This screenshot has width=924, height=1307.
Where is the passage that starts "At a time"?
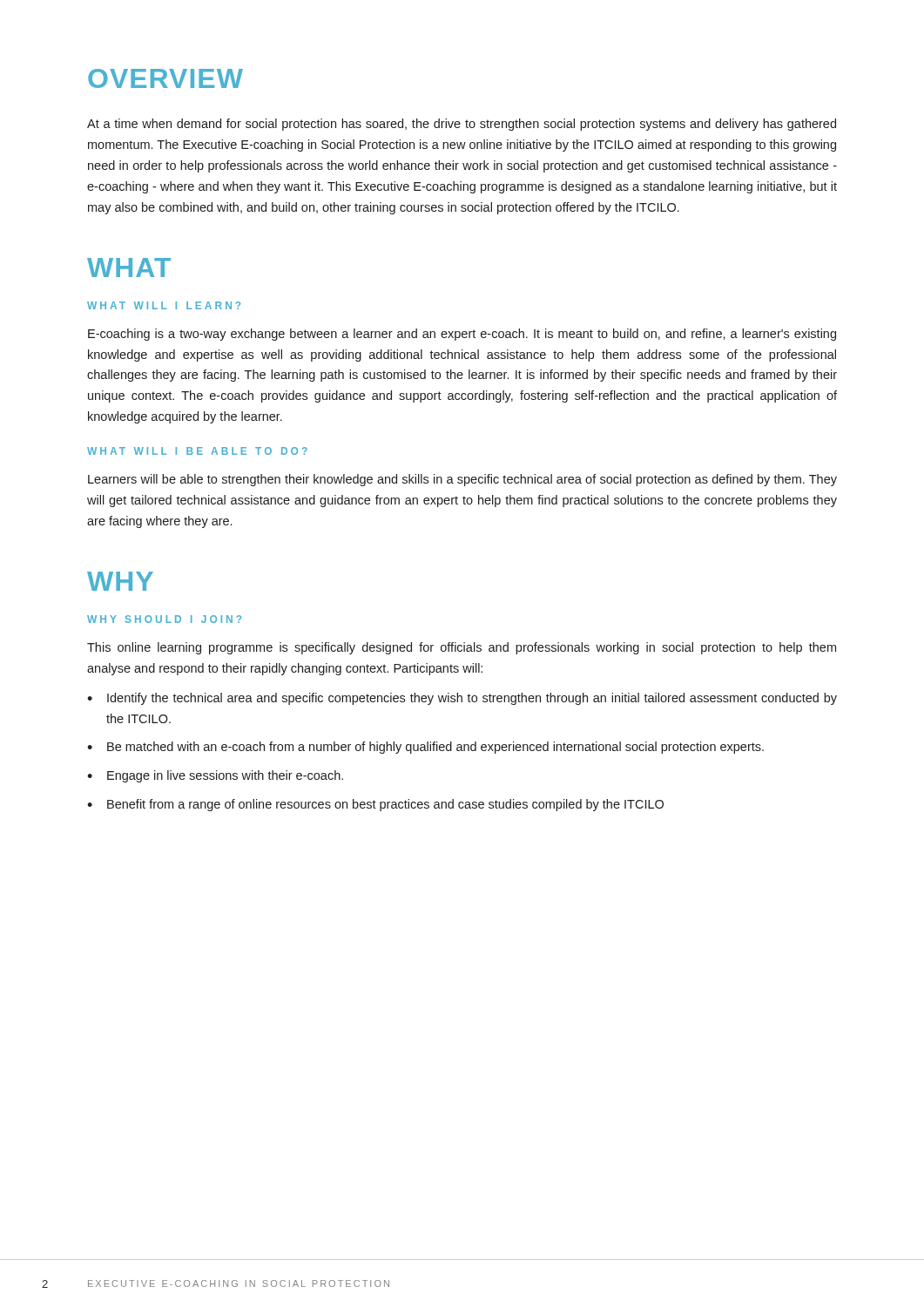tap(462, 165)
